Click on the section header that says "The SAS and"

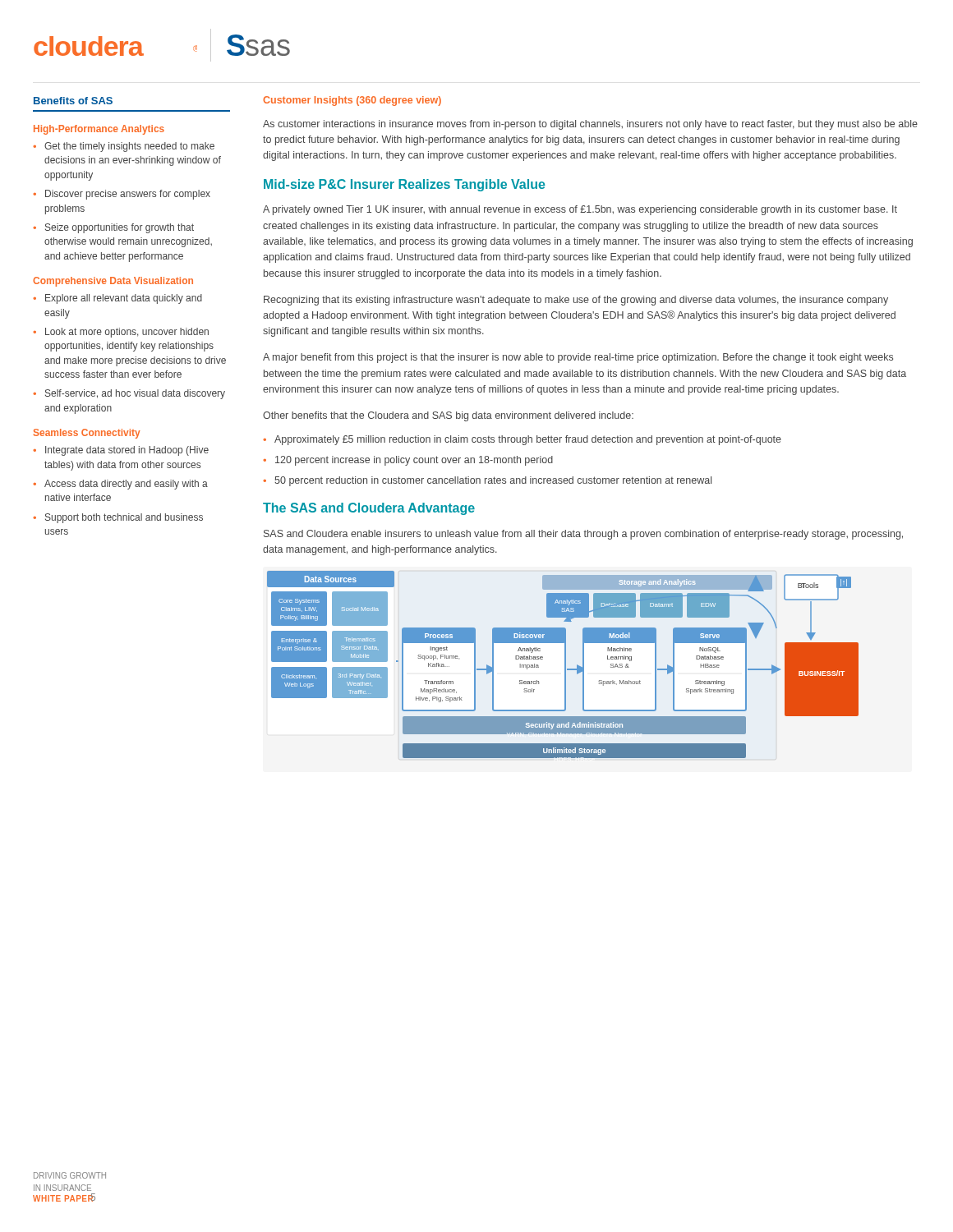(369, 509)
